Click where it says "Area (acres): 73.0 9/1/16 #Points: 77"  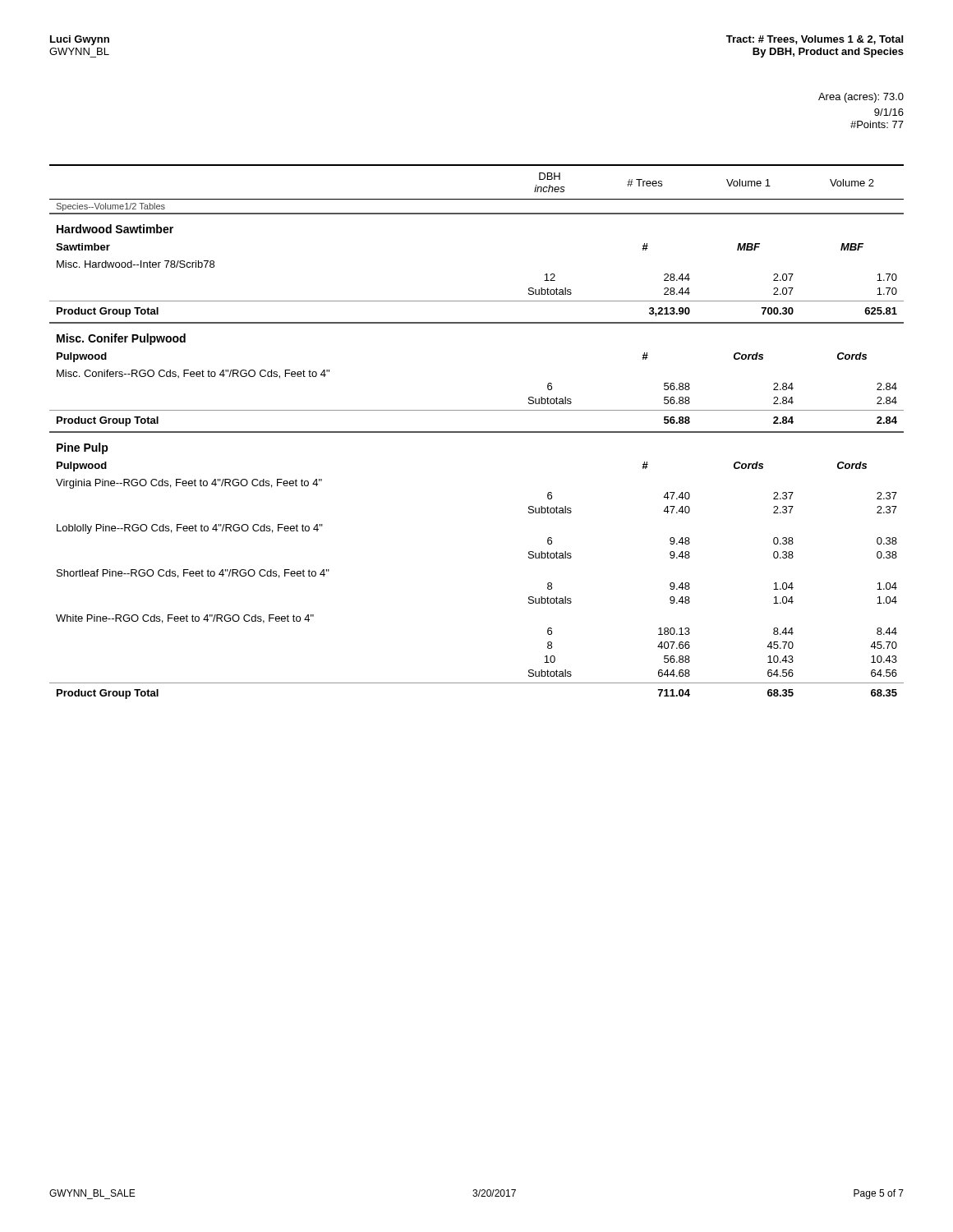[x=861, y=110]
